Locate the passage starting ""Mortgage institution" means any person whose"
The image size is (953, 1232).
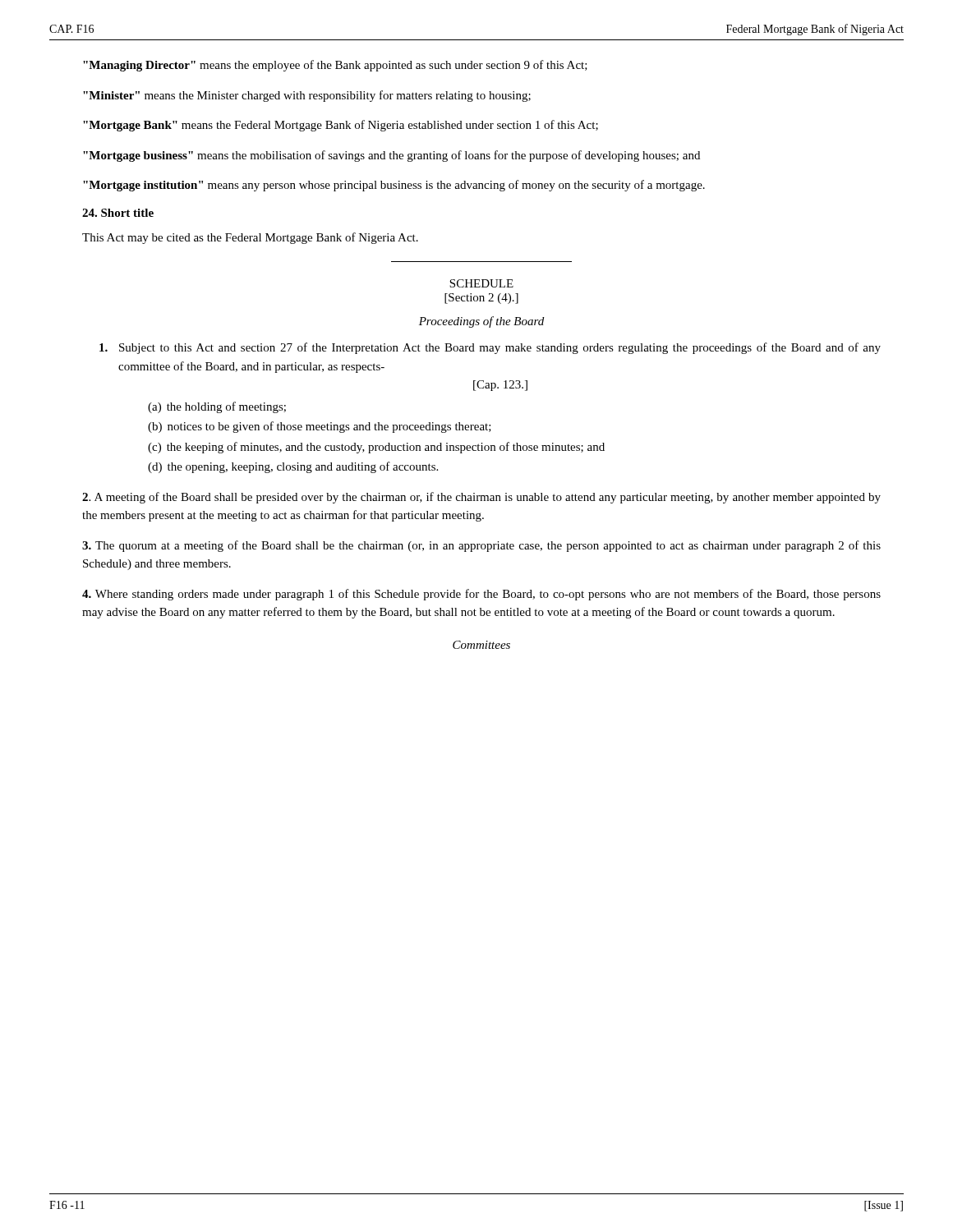[394, 185]
